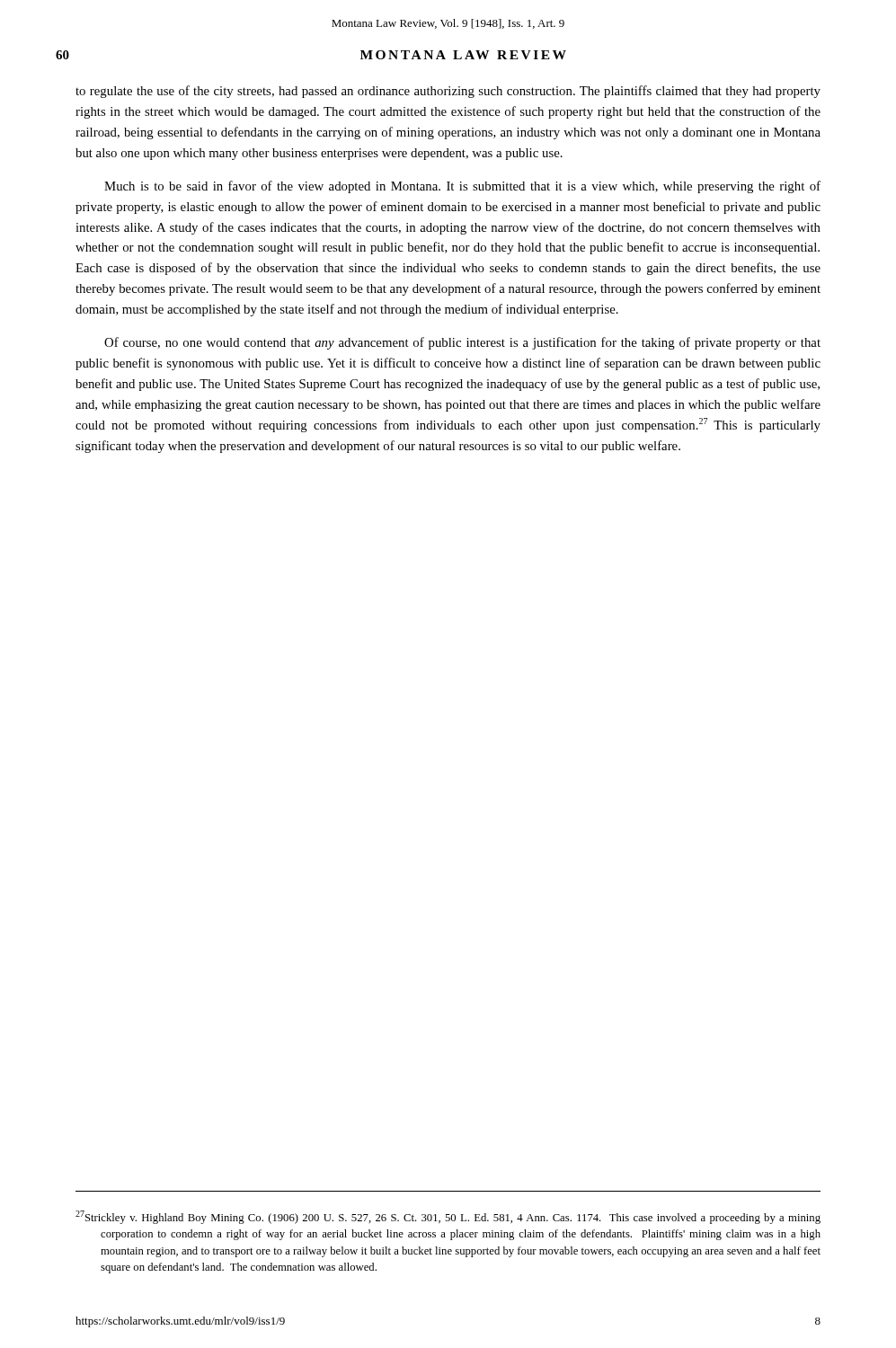Navigate to the element starting "27Strickley v. Highland Boy Mining Co."
This screenshot has height=1348, width=896.
coord(448,1242)
